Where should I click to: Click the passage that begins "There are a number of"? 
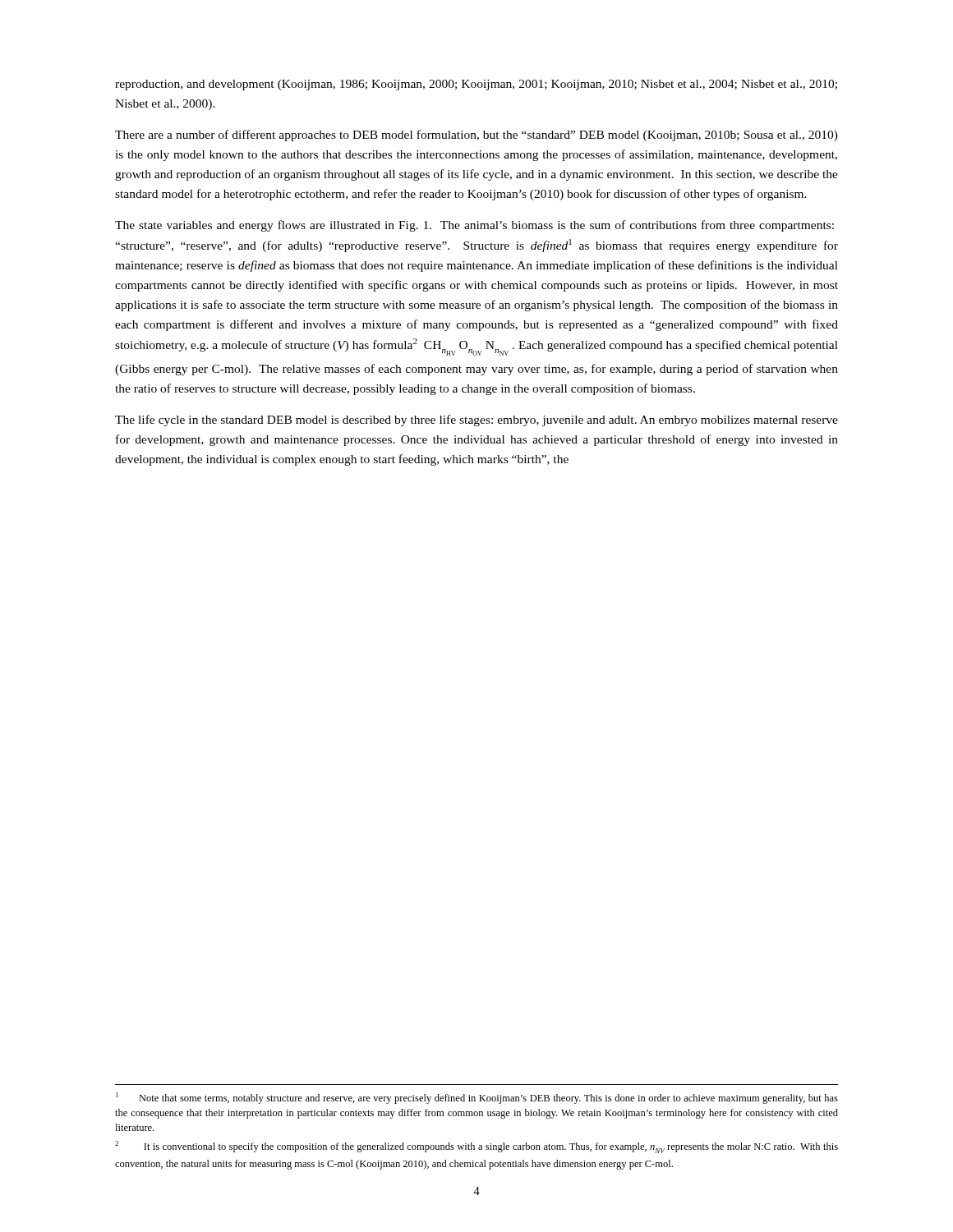click(476, 164)
